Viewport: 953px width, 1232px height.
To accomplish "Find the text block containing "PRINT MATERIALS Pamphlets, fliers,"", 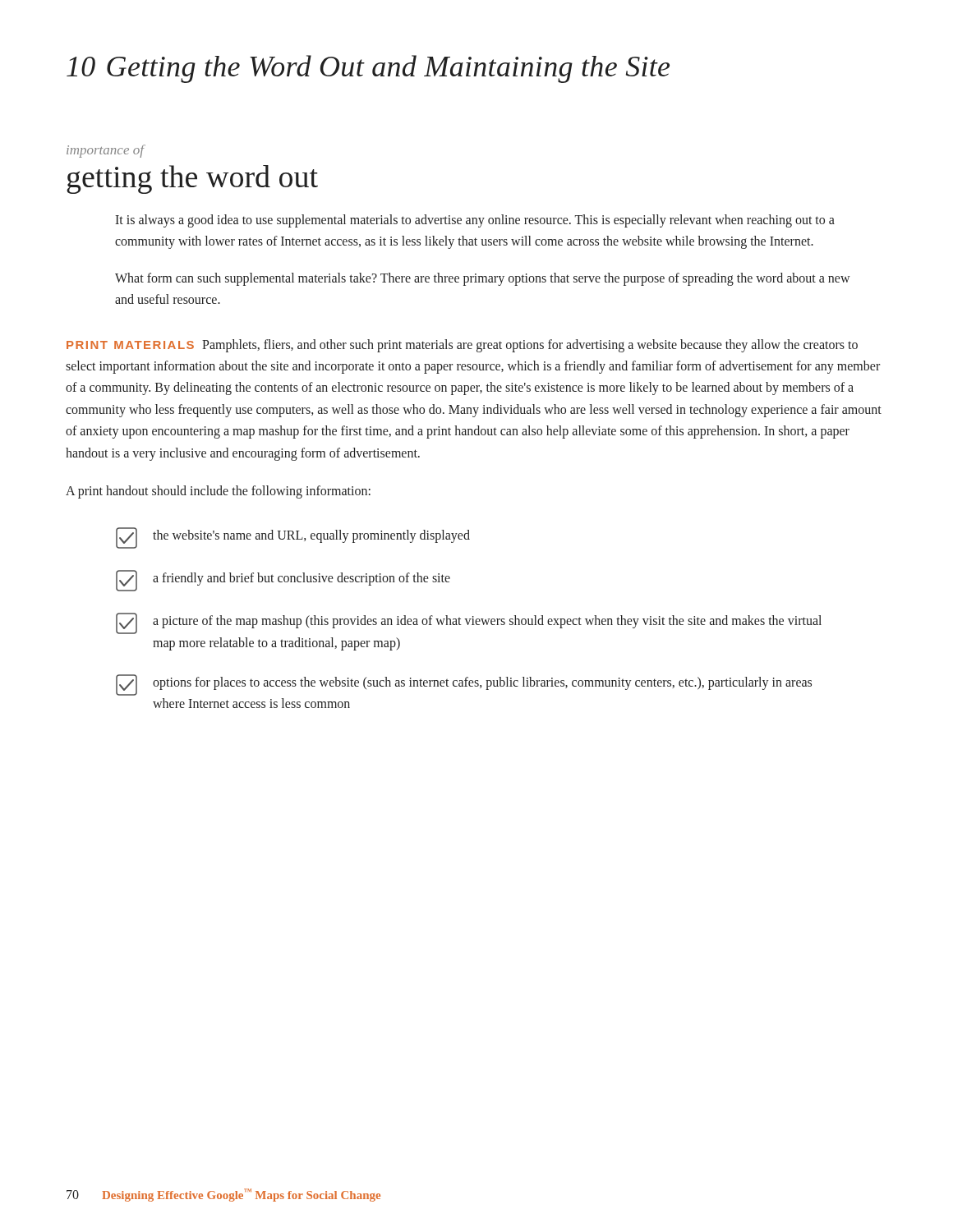I will (x=473, y=398).
